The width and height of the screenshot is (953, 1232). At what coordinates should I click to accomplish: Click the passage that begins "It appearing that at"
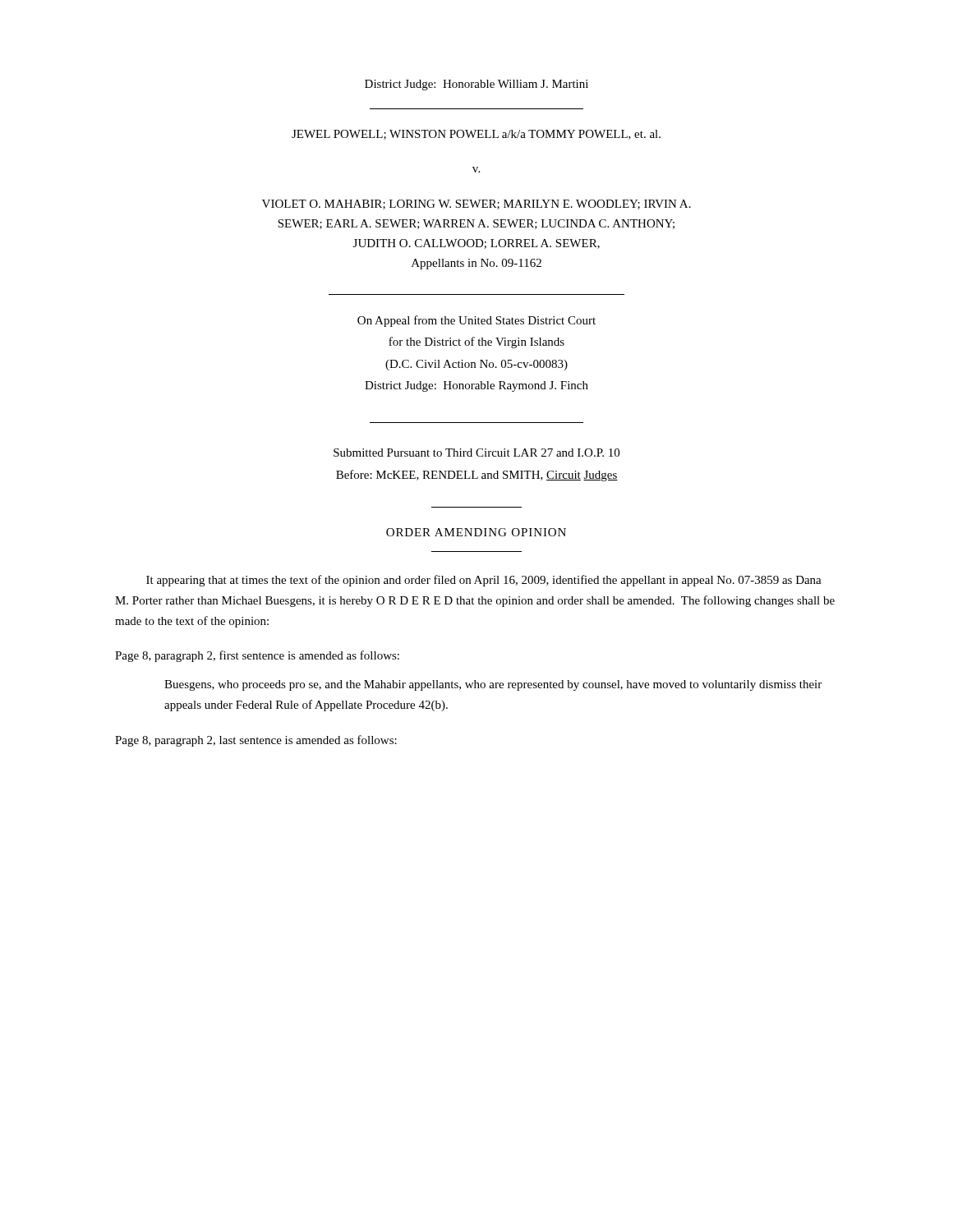coord(475,600)
